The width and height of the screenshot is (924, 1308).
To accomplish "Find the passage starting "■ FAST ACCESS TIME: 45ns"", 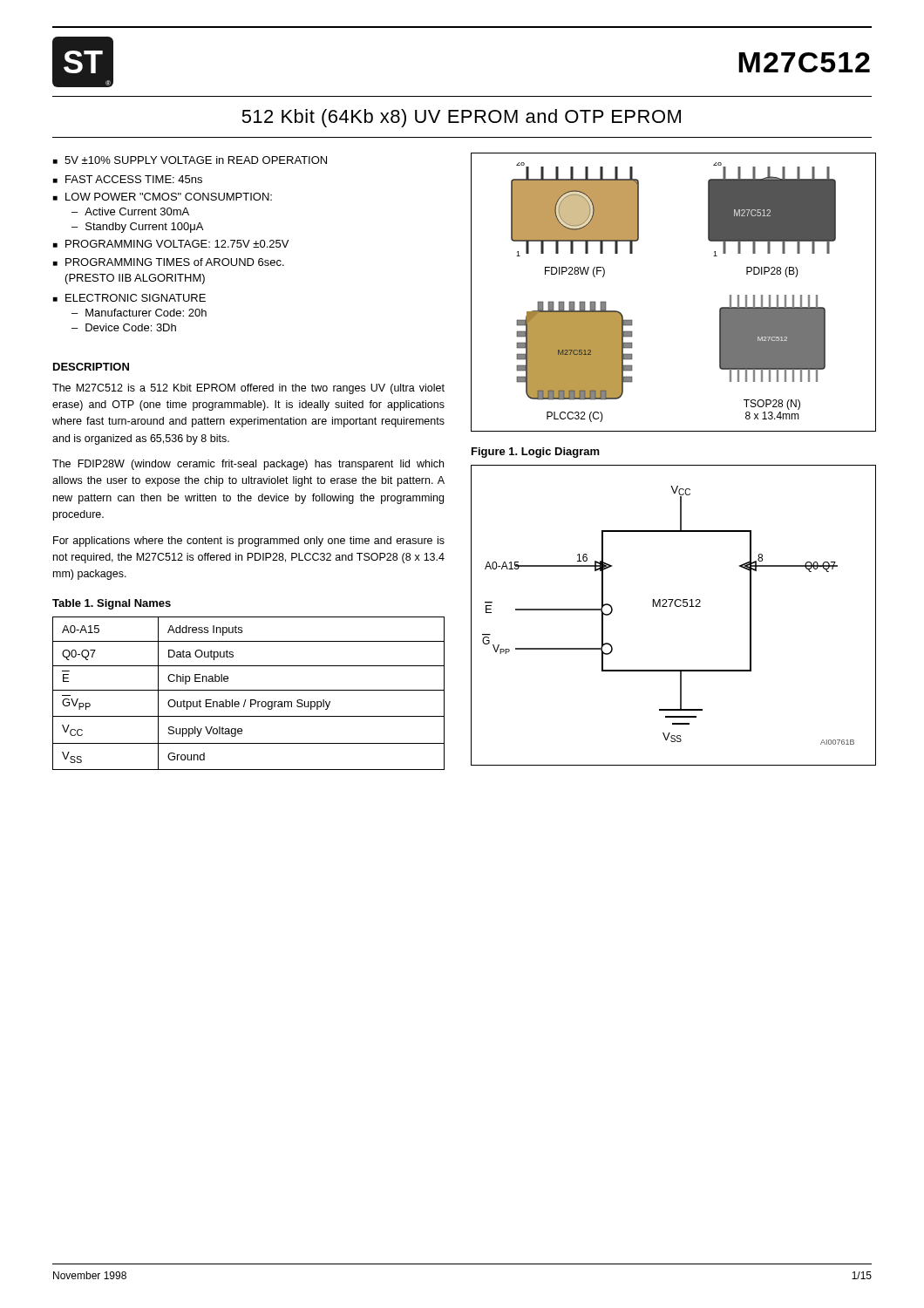I will [128, 179].
